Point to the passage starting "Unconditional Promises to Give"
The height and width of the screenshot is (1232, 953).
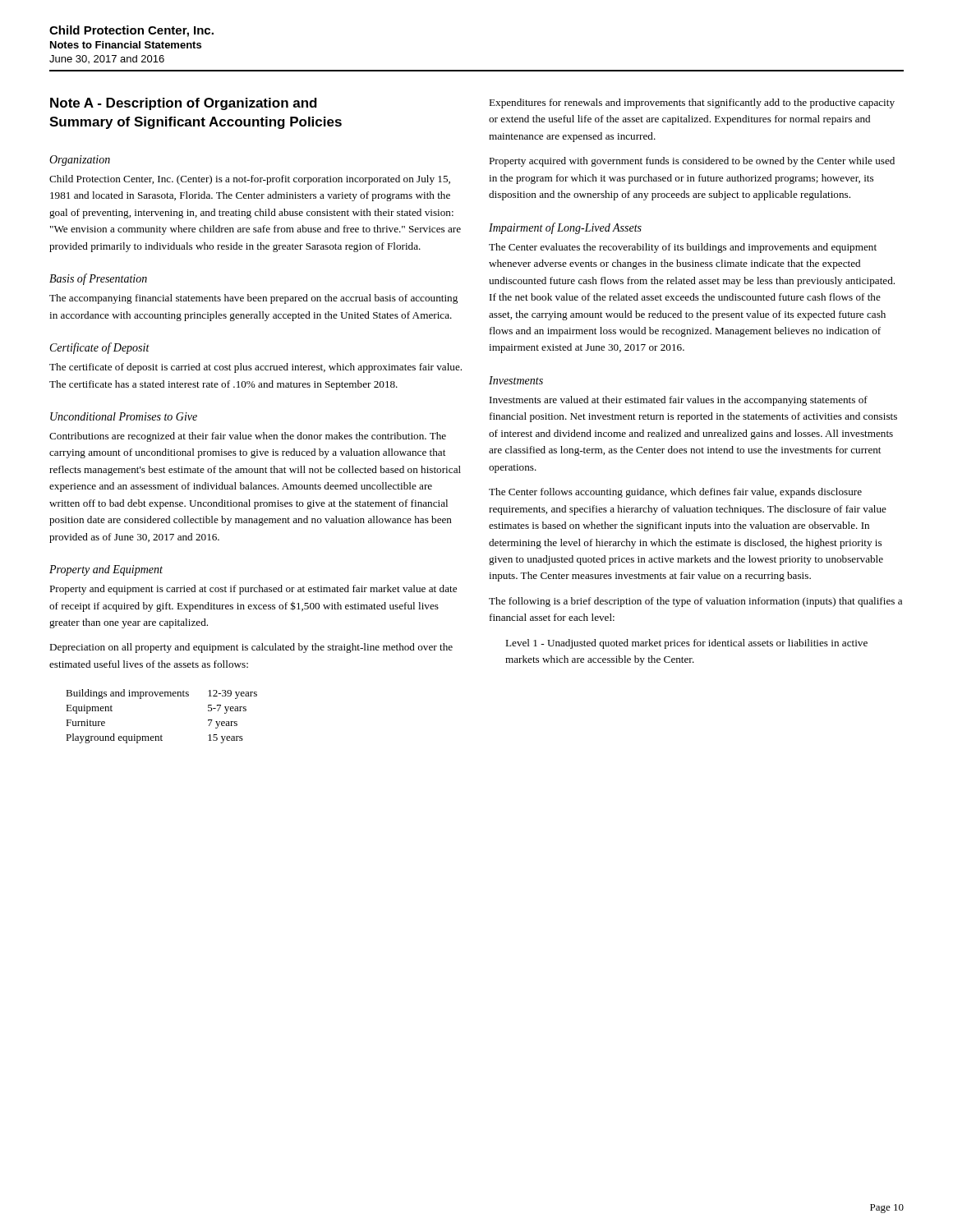123,417
